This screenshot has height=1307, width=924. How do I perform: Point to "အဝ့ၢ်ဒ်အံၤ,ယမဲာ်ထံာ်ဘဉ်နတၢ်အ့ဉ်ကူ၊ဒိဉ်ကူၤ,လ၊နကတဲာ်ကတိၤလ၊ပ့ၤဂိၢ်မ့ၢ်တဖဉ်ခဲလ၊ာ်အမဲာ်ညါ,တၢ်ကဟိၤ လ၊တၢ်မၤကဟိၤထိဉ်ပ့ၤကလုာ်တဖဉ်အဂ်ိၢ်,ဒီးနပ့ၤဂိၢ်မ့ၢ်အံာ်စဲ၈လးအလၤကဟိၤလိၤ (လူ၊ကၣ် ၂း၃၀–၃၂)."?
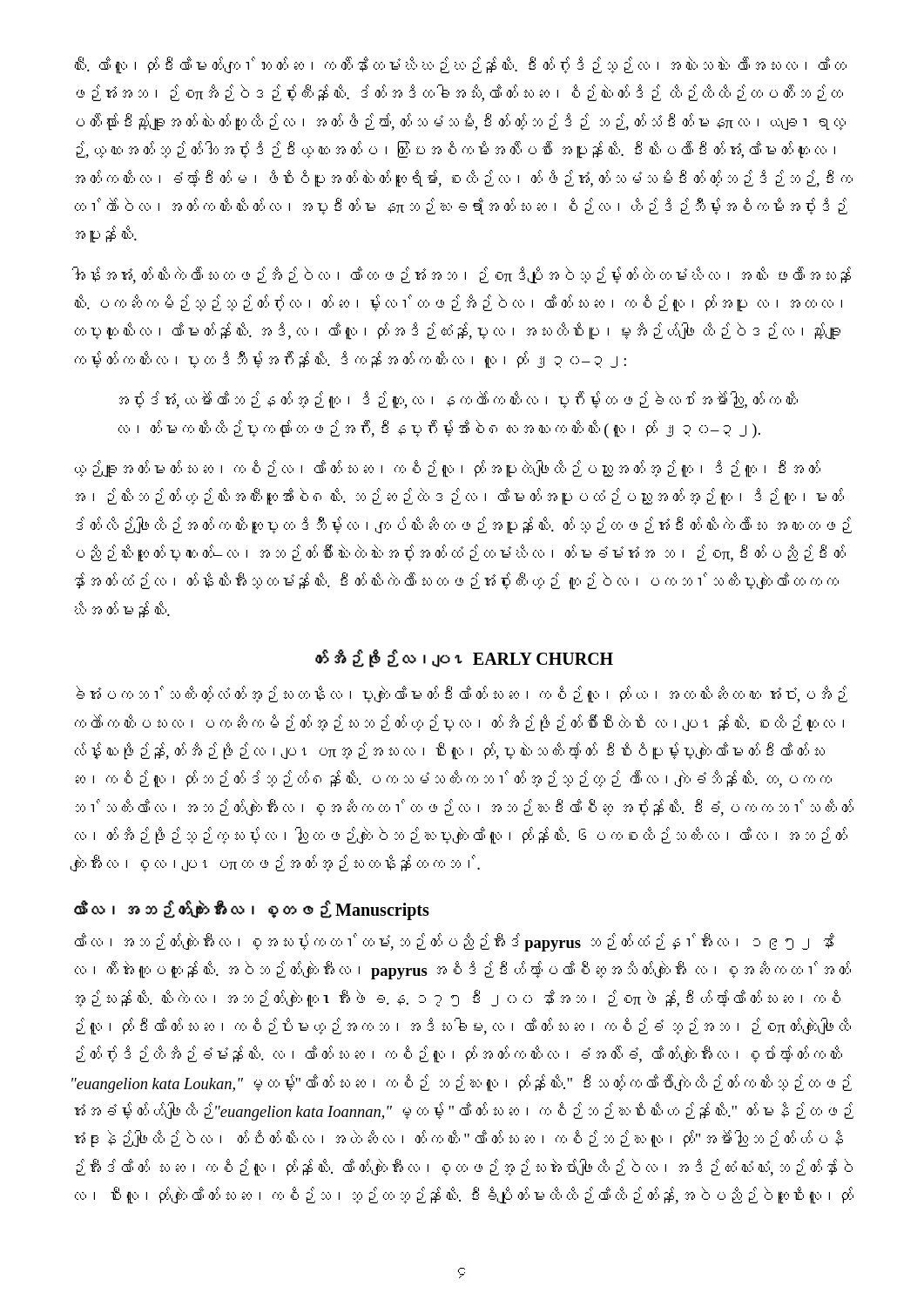455,415
